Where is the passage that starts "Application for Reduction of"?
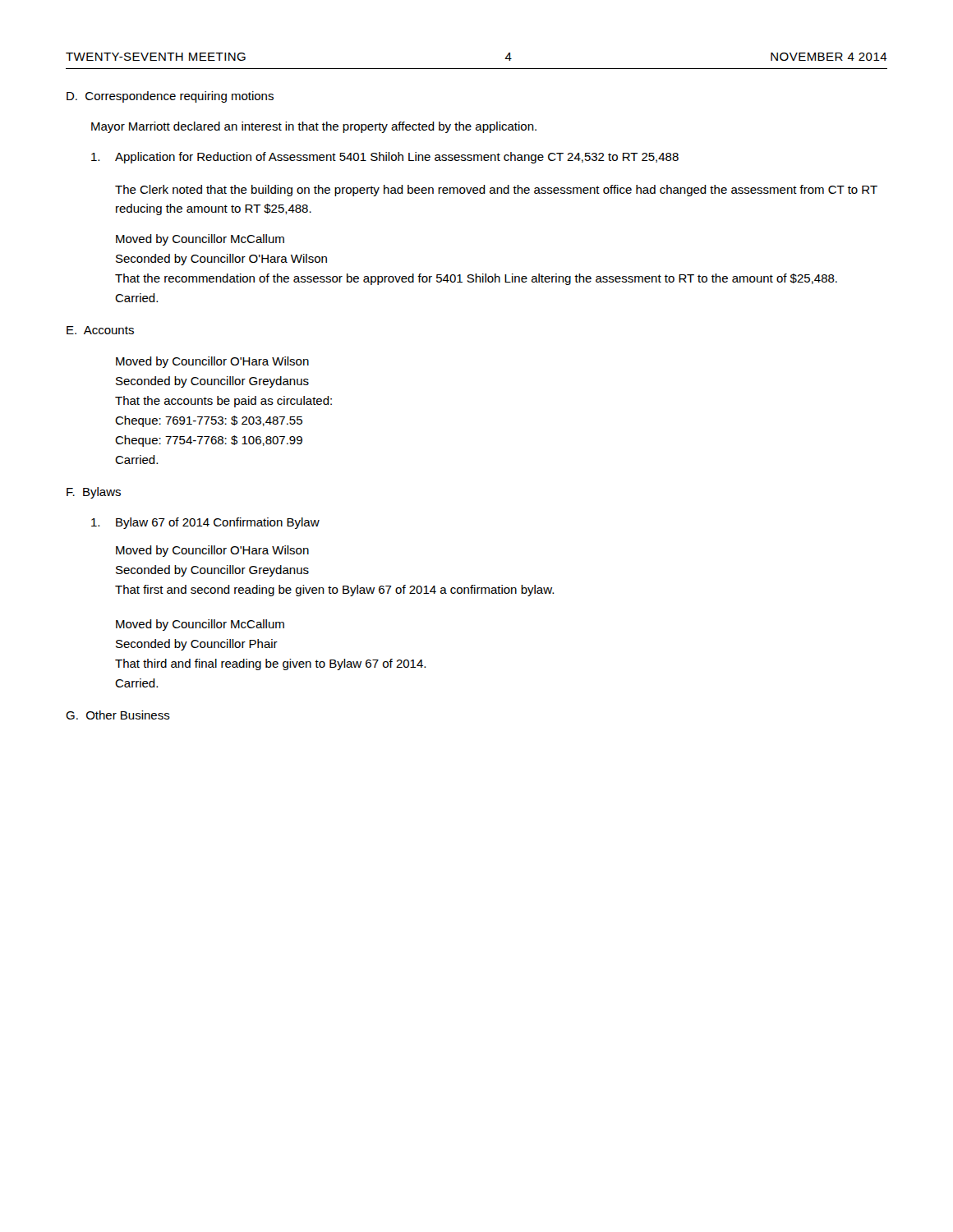953x1232 pixels. click(x=489, y=157)
